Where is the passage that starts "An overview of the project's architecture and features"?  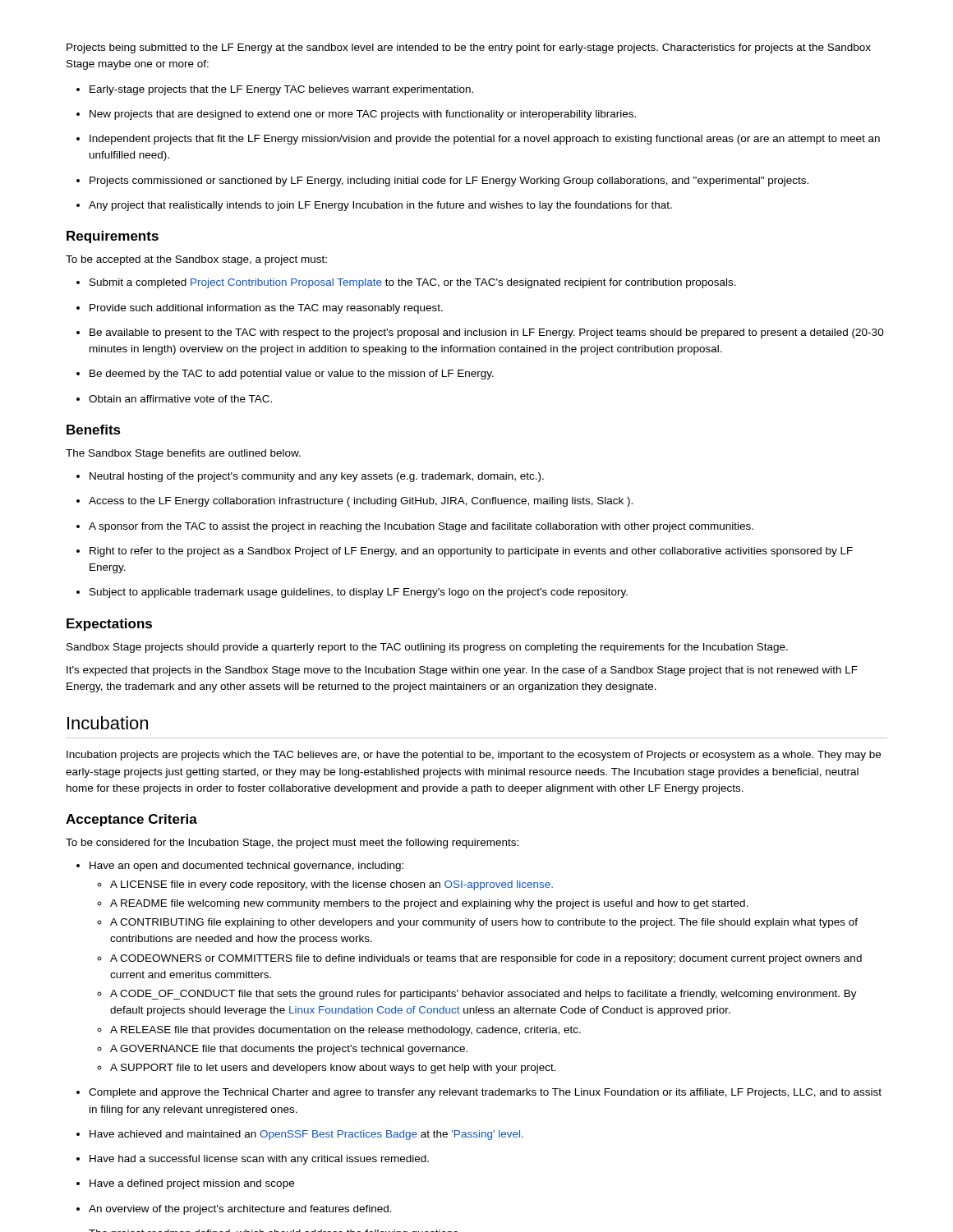pyautogui.click(x=234, y=1210)
